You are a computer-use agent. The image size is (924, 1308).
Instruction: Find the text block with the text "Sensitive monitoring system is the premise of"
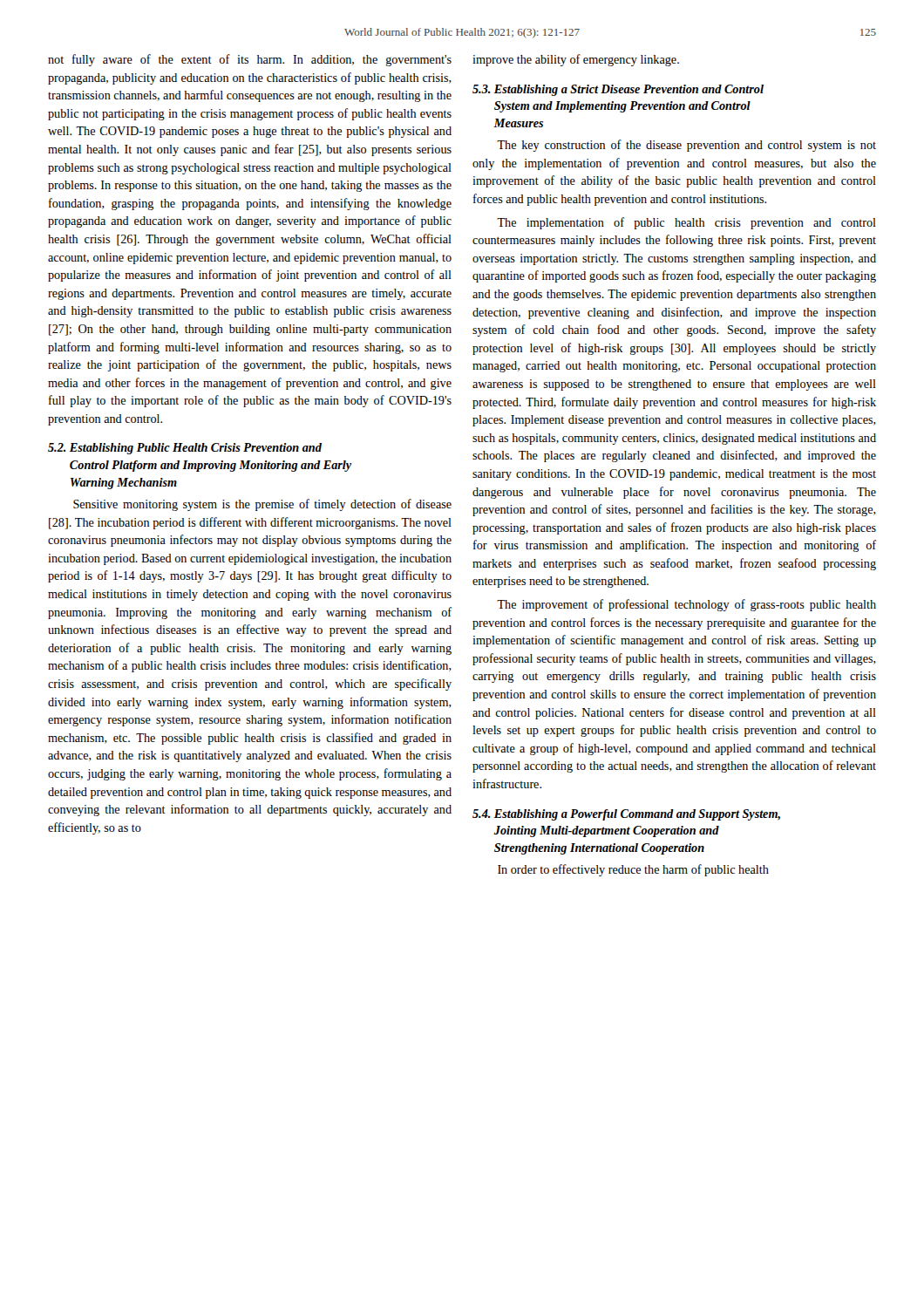click(x=250, y=666)
